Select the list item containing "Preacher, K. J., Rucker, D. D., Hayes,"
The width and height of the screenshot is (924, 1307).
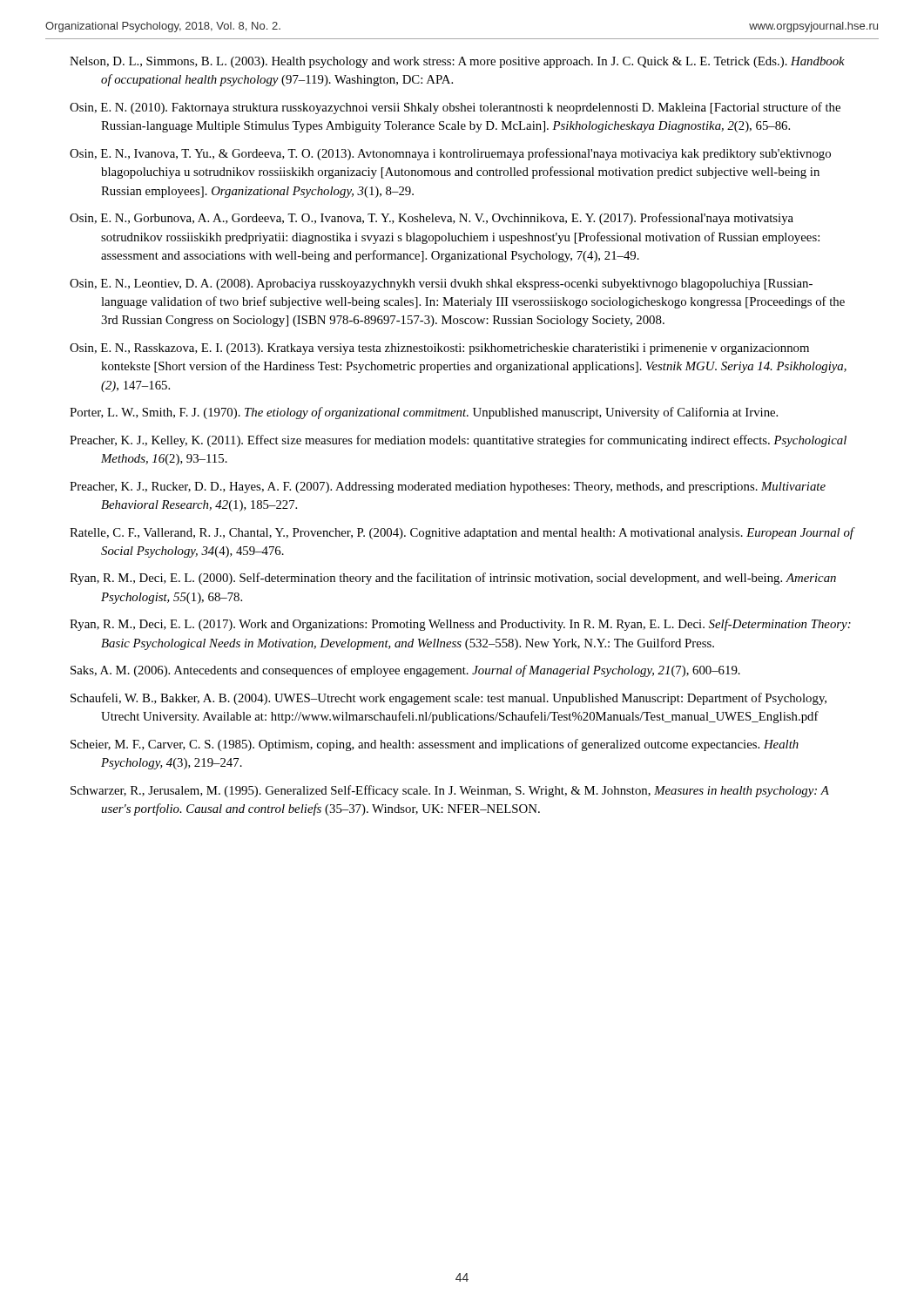click(448, 495)
